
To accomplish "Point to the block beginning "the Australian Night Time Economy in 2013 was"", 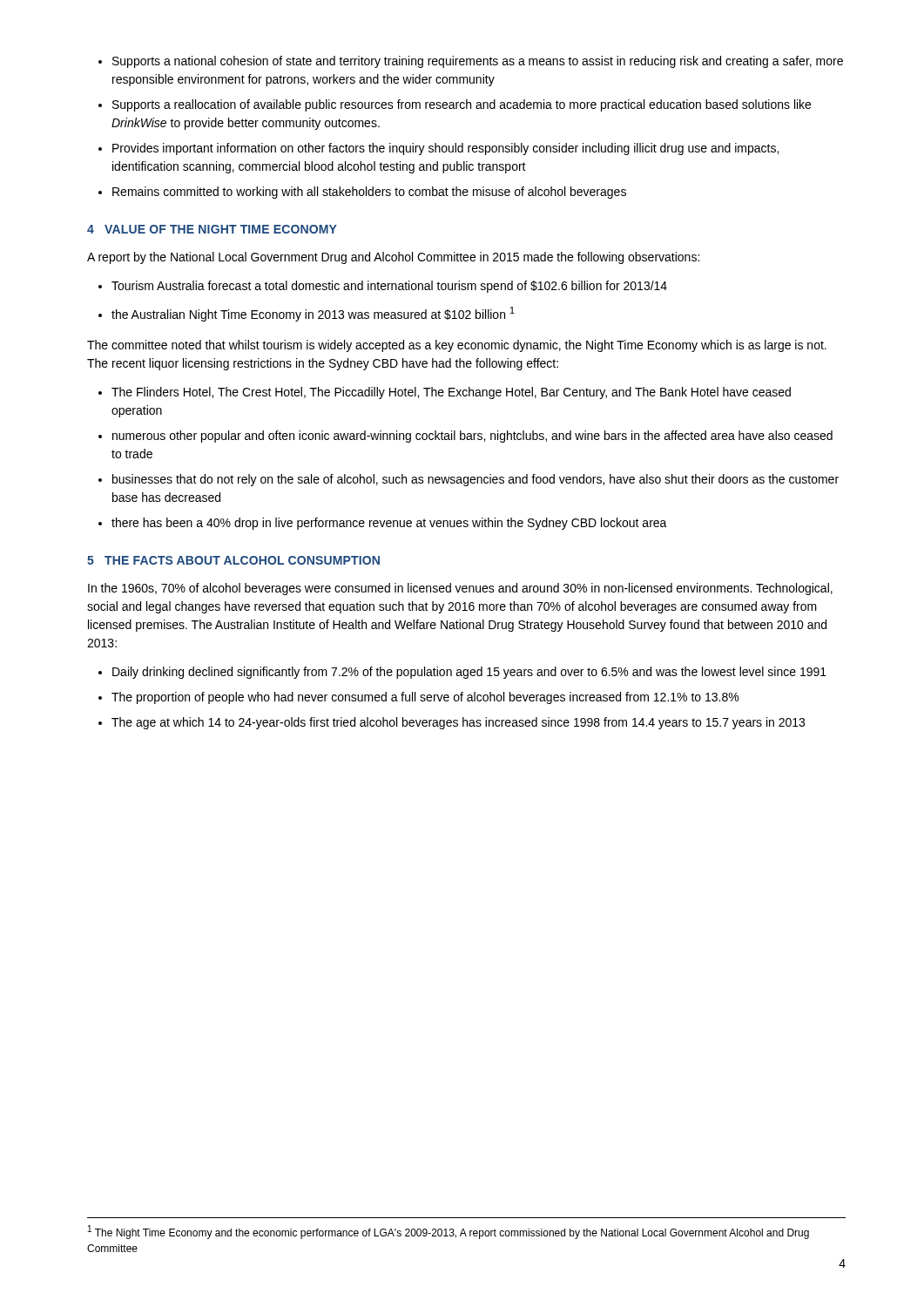I will 313,313.
